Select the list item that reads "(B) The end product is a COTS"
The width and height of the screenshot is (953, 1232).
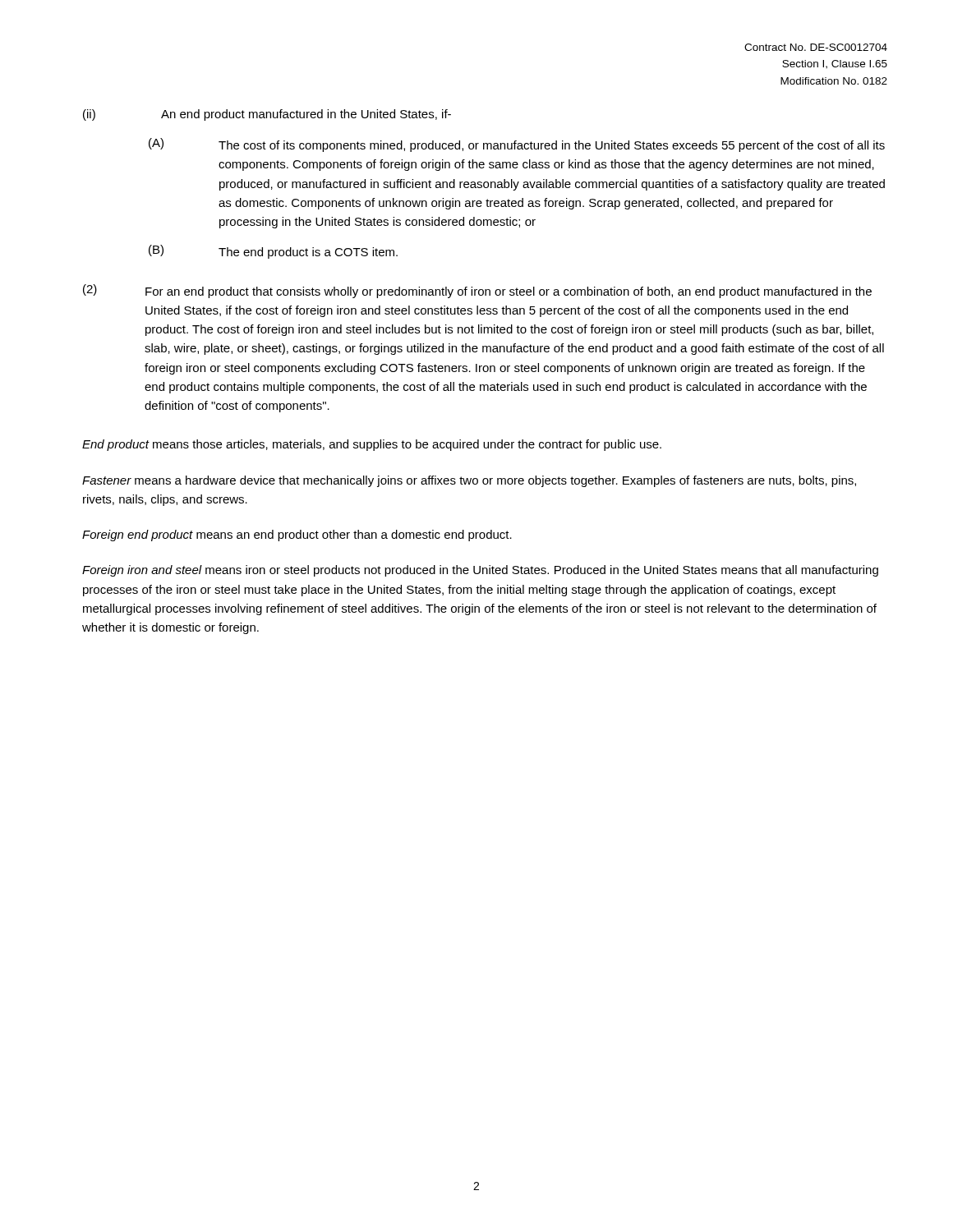click(273, 252)
